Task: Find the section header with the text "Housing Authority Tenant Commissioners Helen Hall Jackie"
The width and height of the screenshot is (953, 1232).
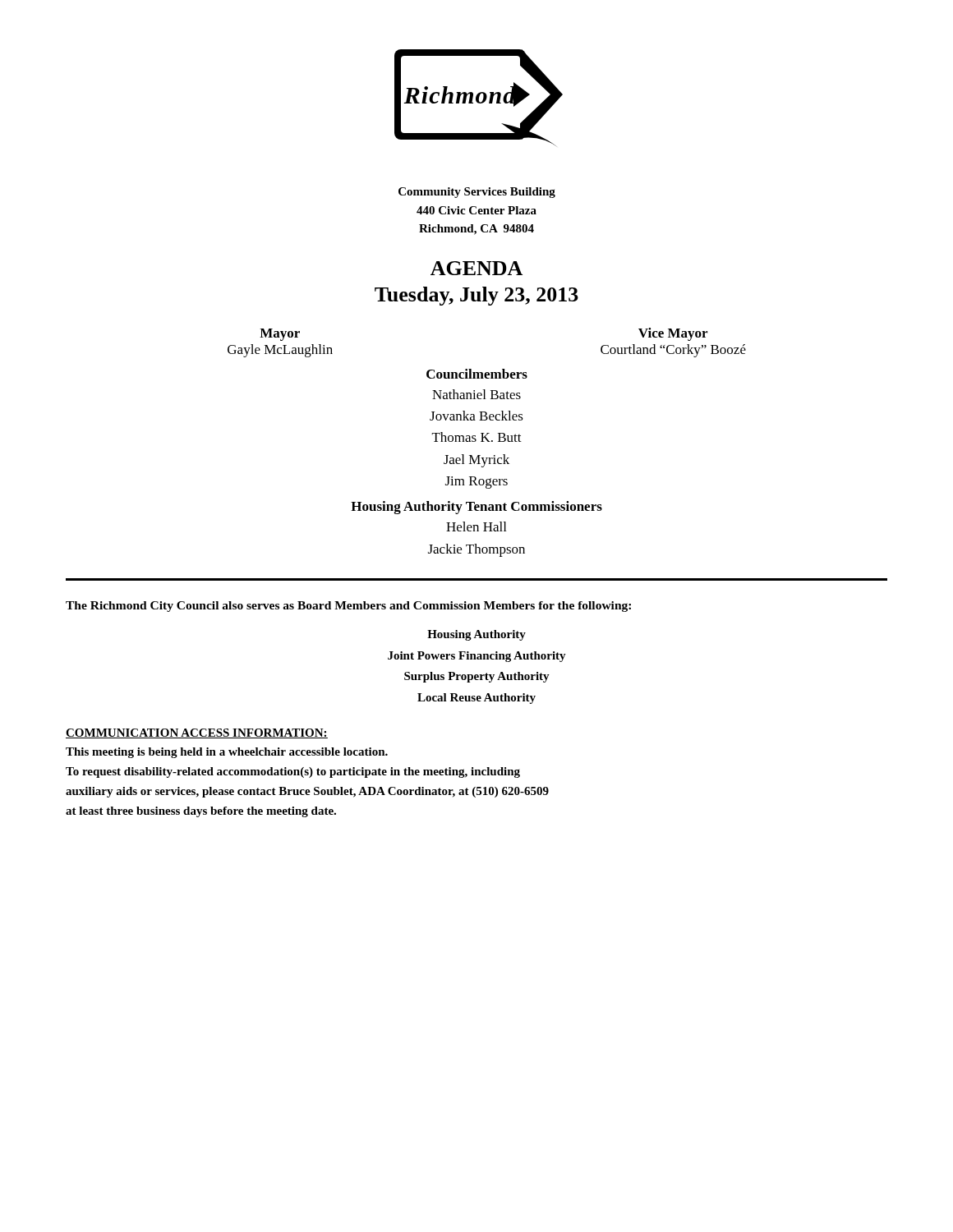Action: pyautogui.click(x=476, y=529)
